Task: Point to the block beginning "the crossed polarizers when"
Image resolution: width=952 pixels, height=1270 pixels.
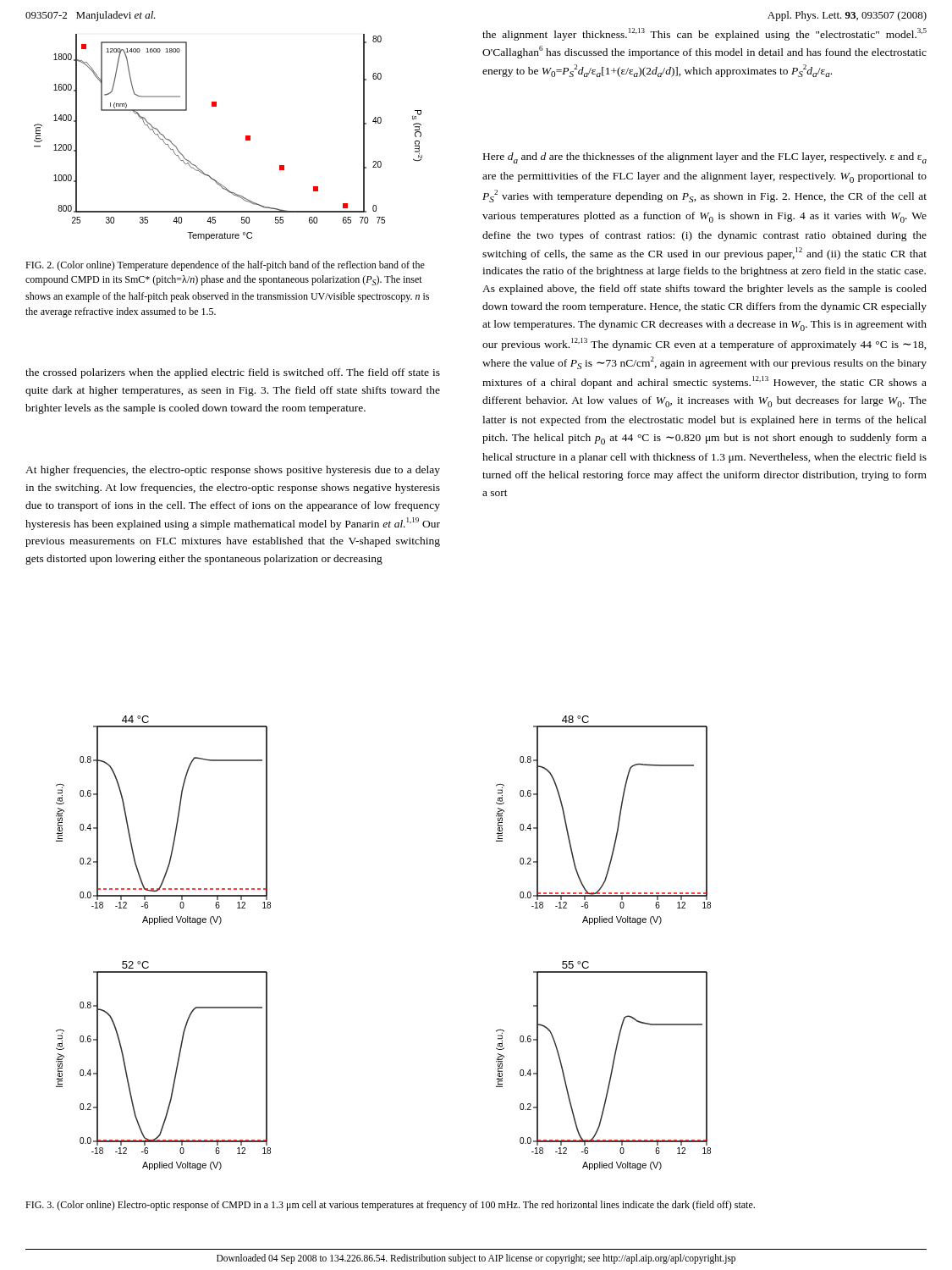Action: [233, 390]
